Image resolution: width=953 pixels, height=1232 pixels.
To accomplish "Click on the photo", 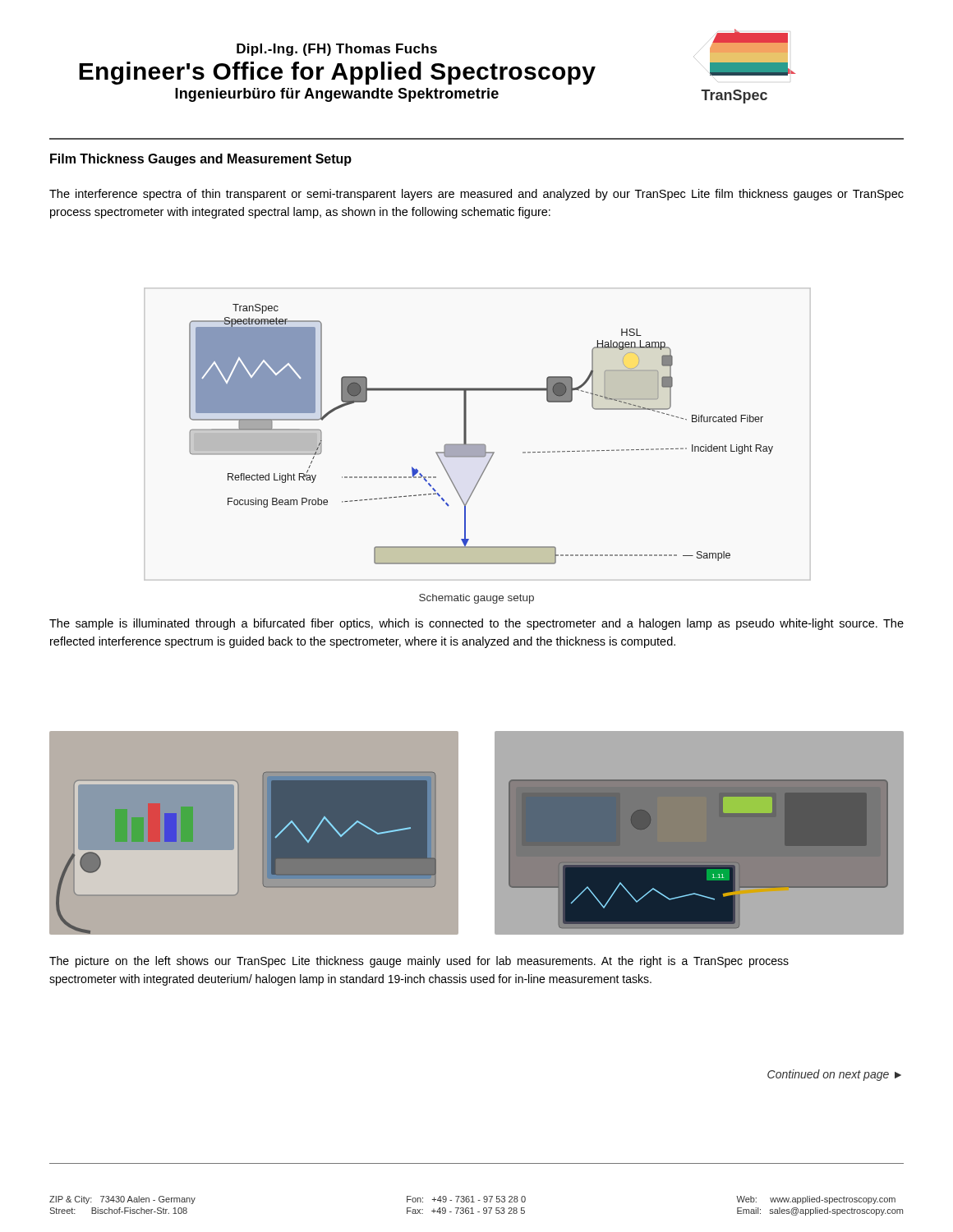I will tap(476, 834).
